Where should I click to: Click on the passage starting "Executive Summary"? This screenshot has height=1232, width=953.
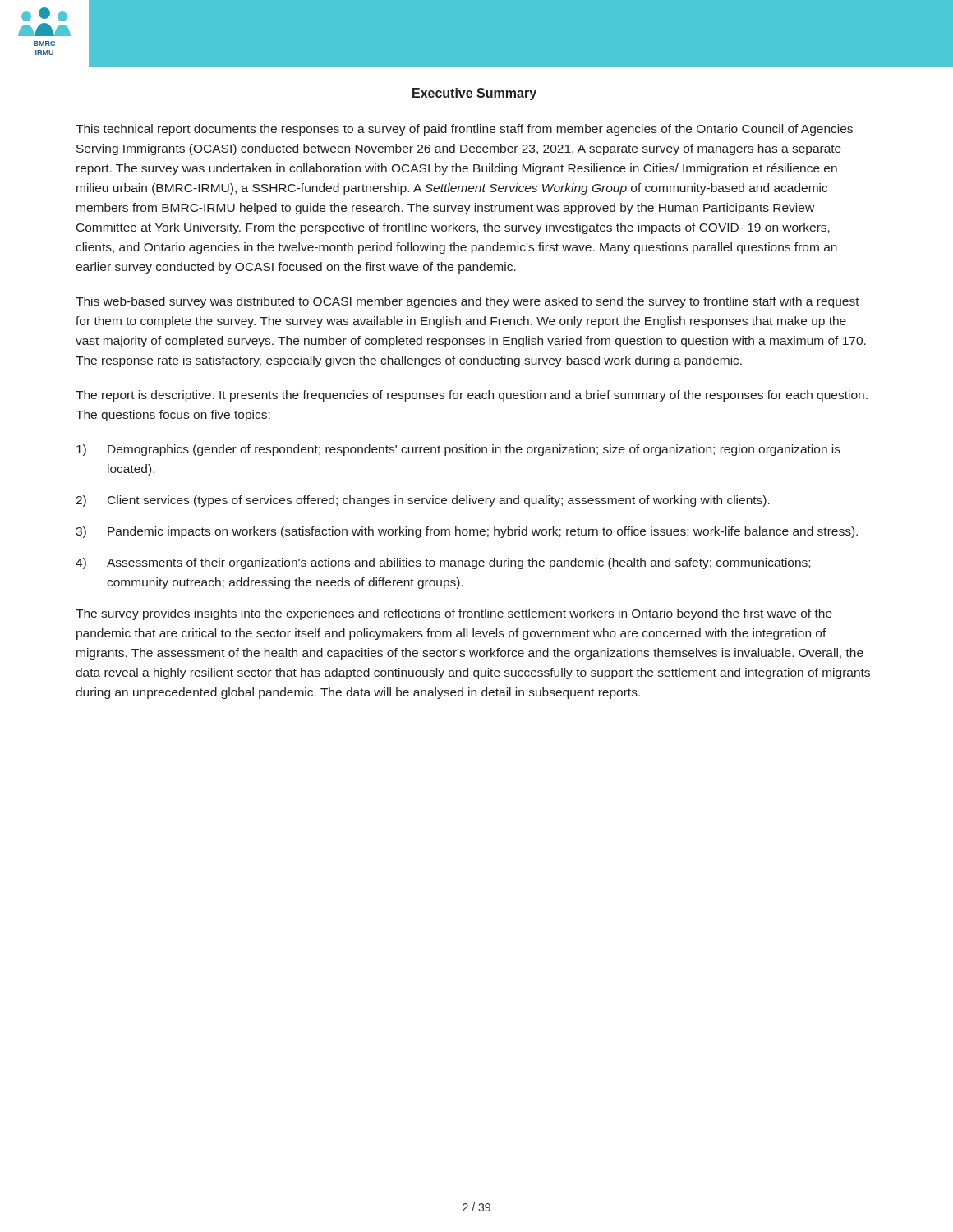(474, 93)
